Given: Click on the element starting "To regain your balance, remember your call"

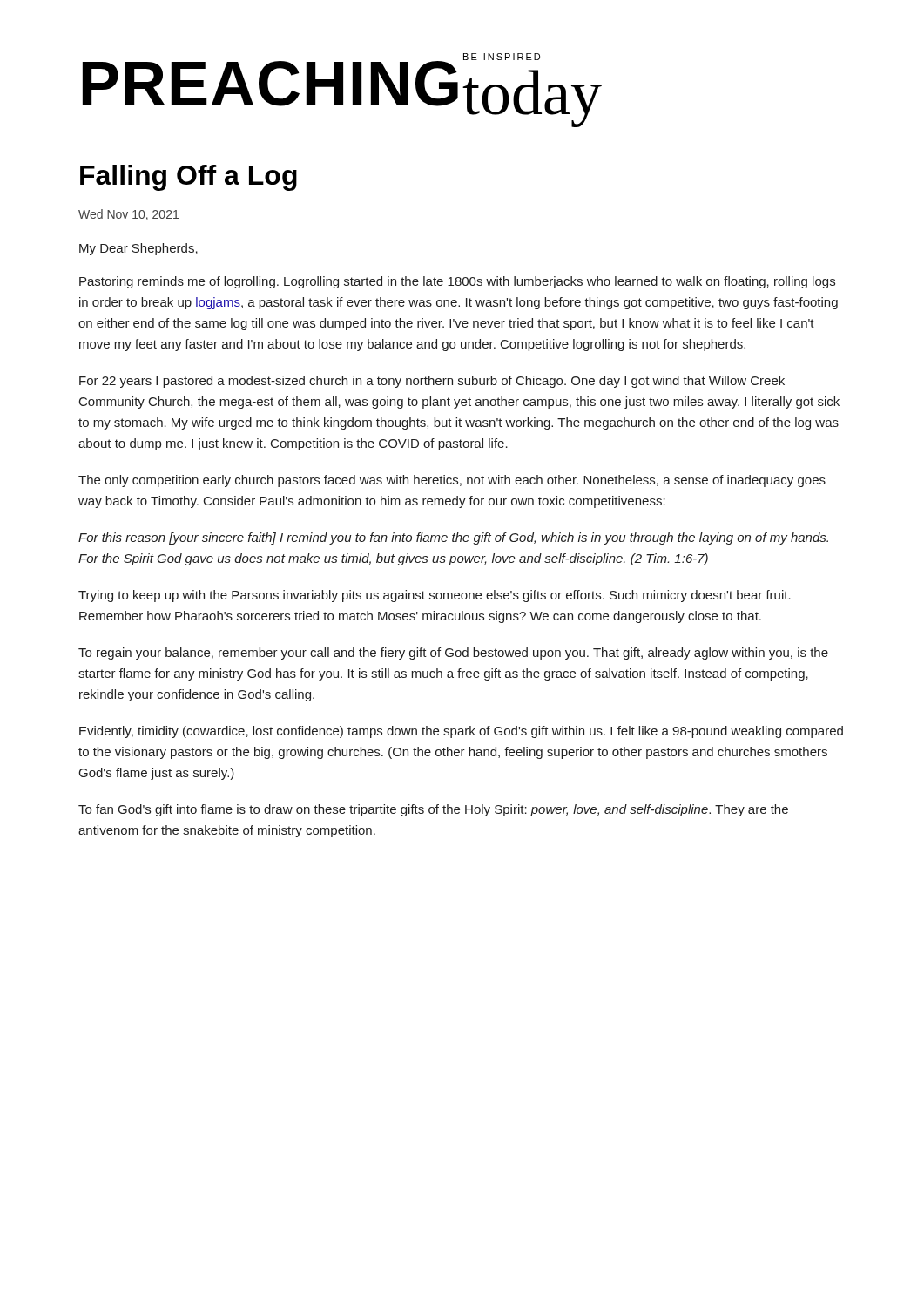Looking at the screenshot, I should [x=453, y=673].
